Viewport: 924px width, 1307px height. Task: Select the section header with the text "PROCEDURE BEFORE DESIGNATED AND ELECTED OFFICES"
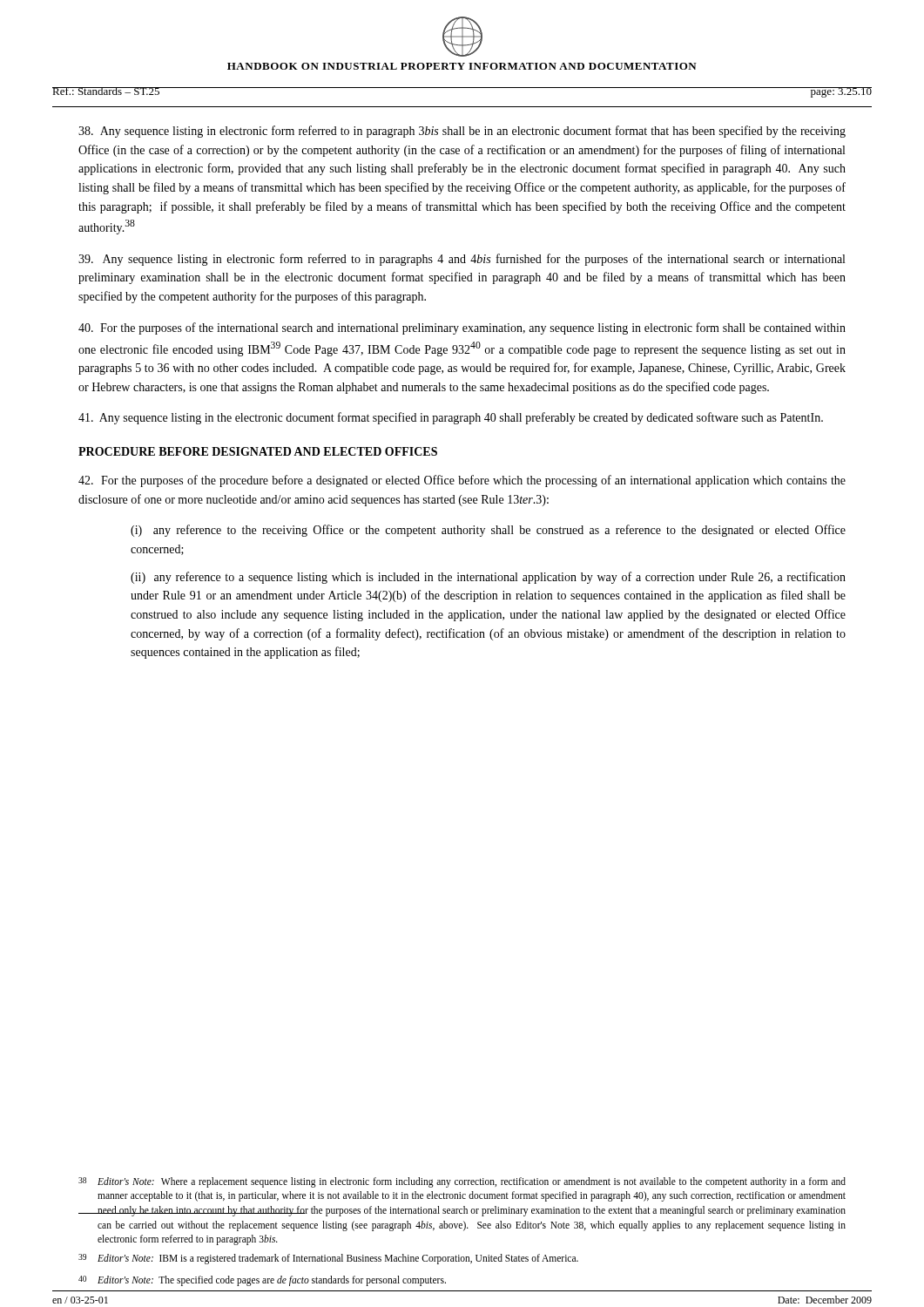click(258, 452)
